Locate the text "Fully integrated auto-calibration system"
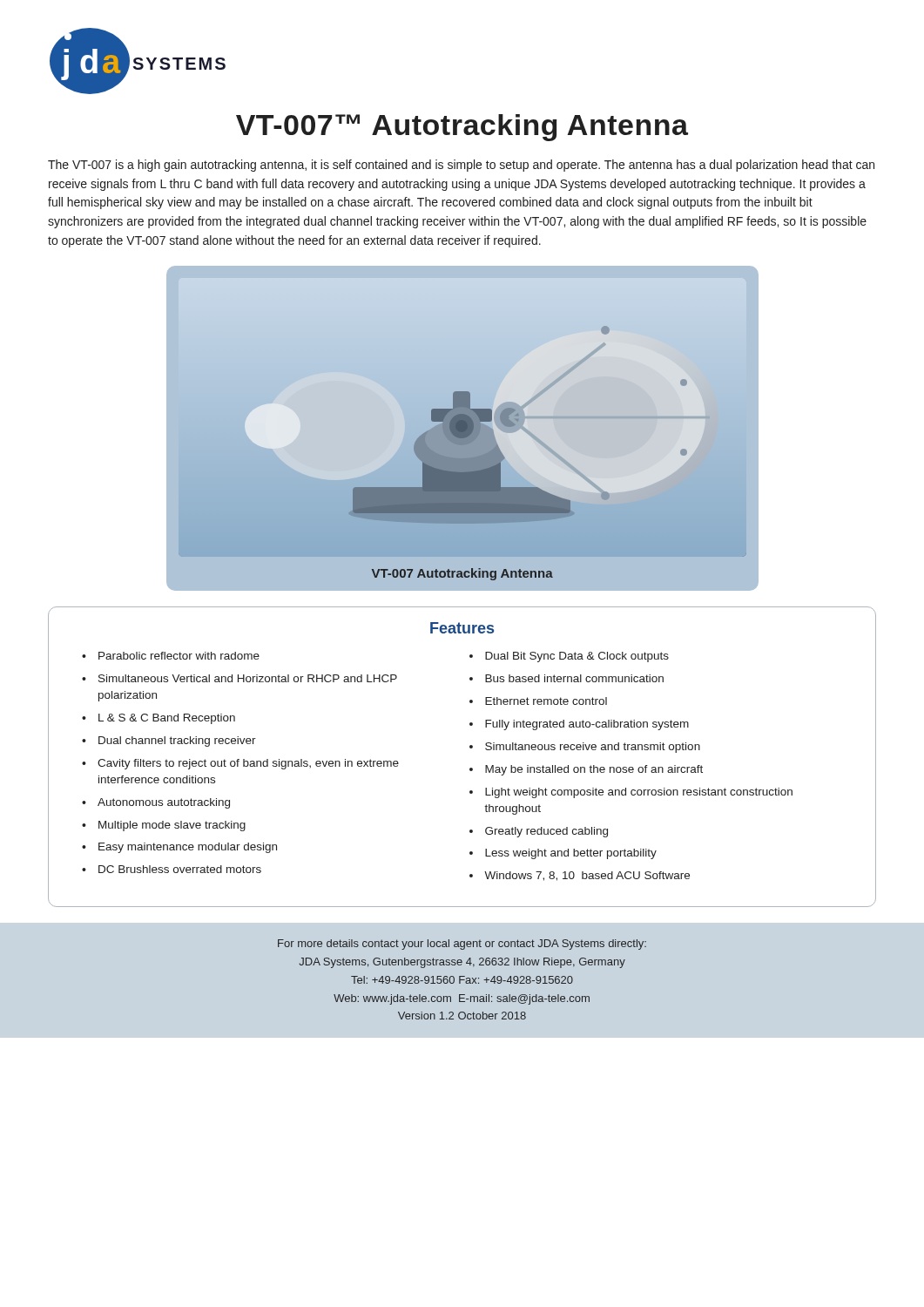 point(587,724)
